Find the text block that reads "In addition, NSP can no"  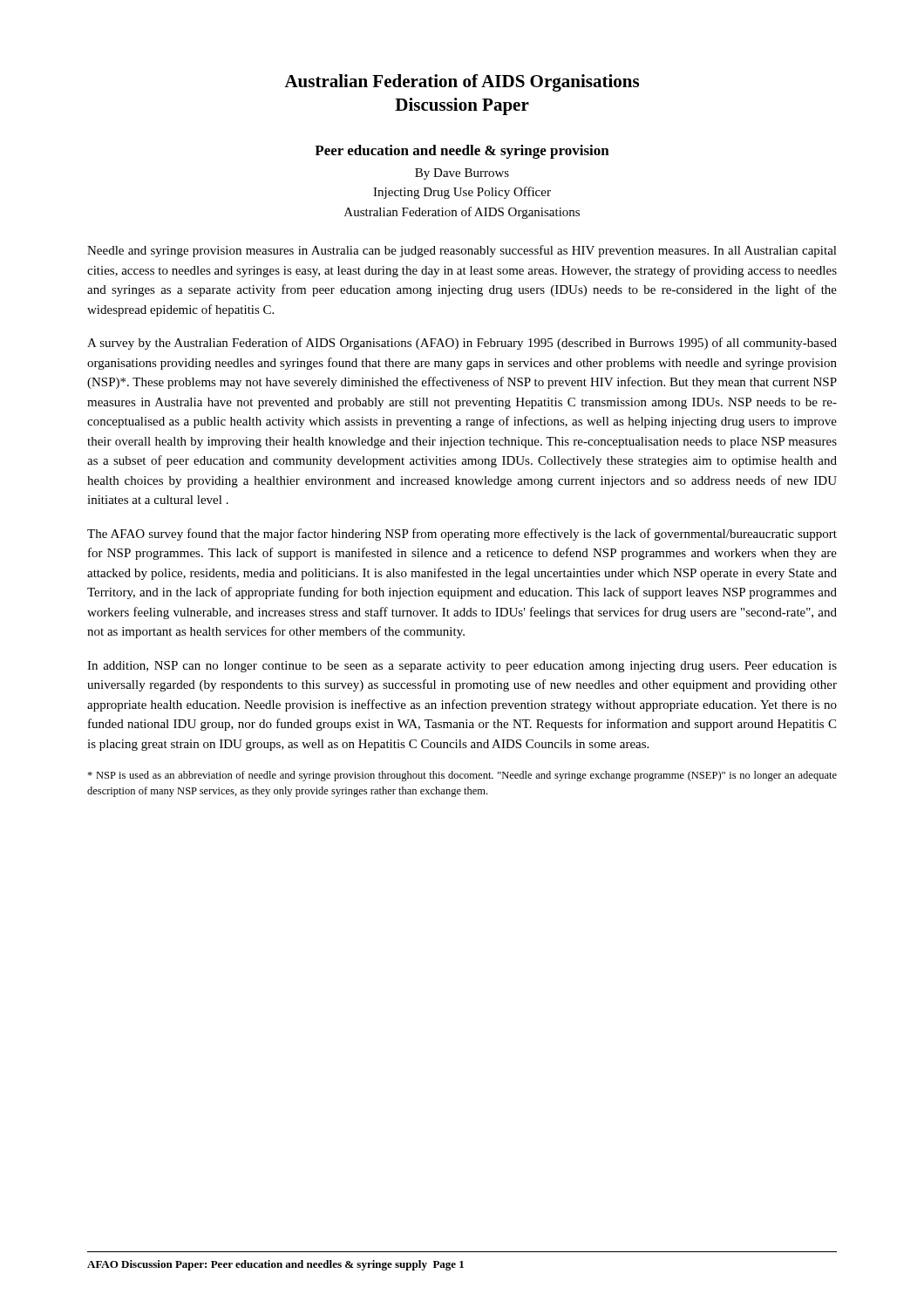(462, 704)
